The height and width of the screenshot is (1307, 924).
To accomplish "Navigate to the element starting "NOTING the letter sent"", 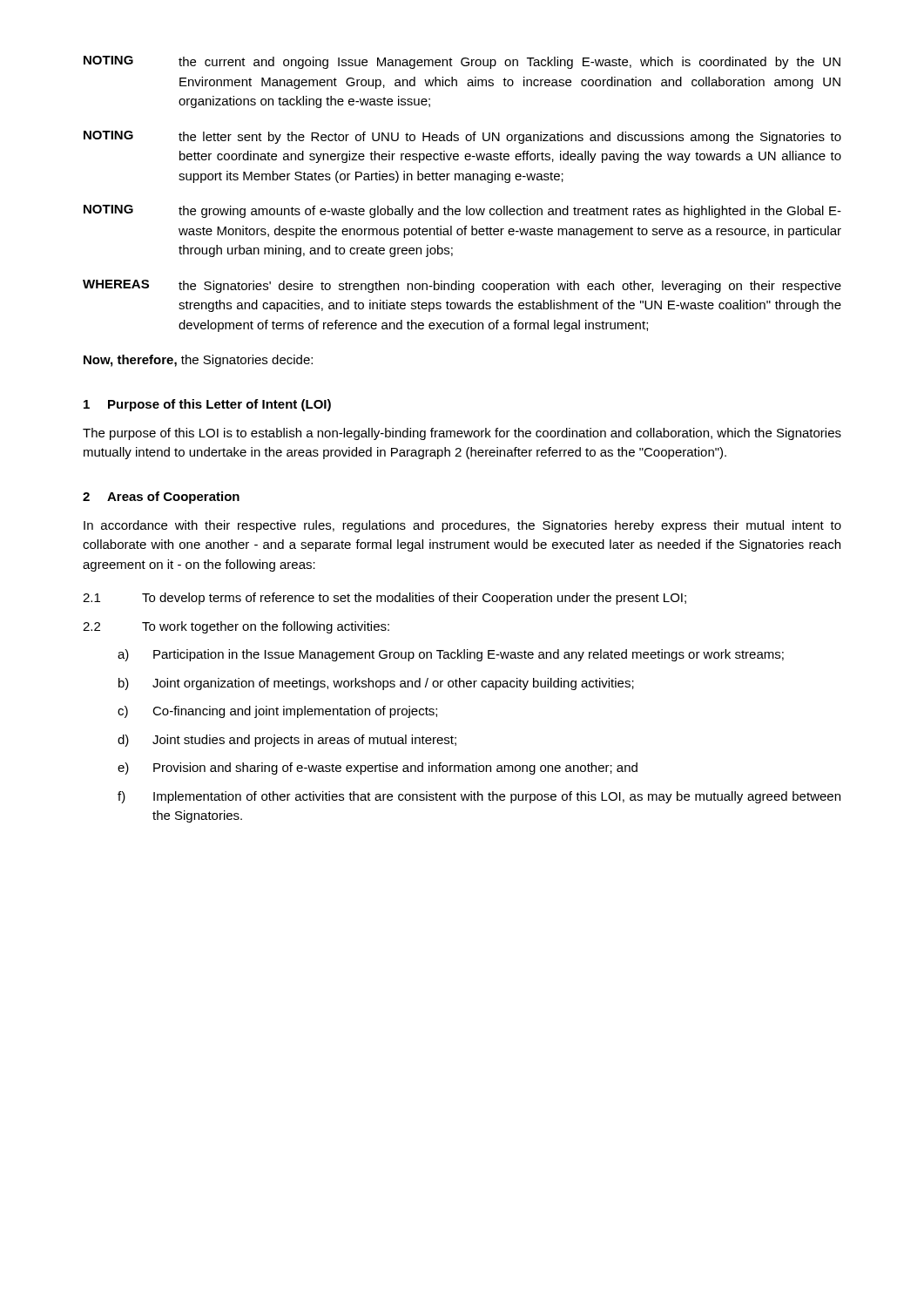I will [x=462, y=156].
